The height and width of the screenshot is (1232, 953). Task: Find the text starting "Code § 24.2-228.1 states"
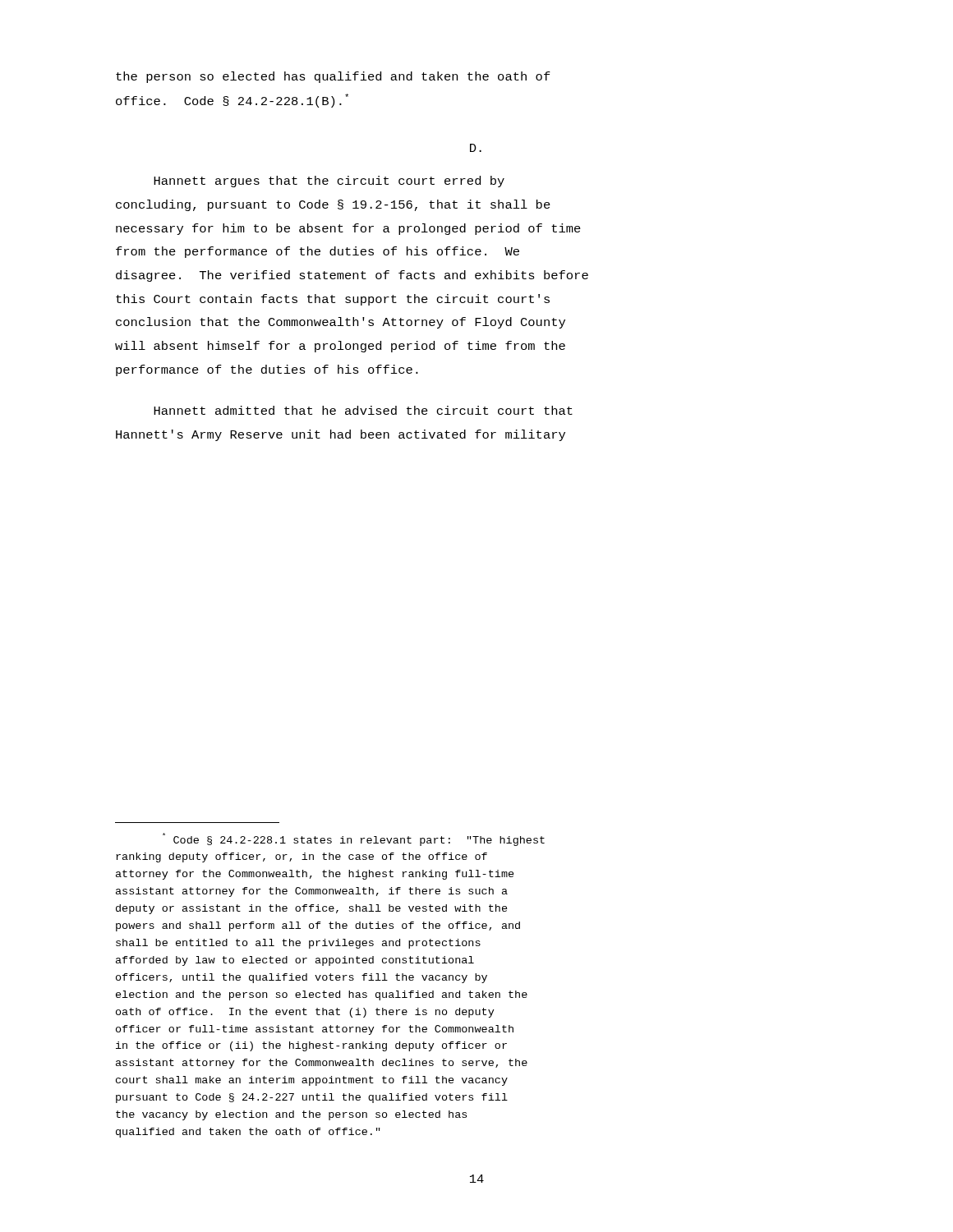[330, 985]
